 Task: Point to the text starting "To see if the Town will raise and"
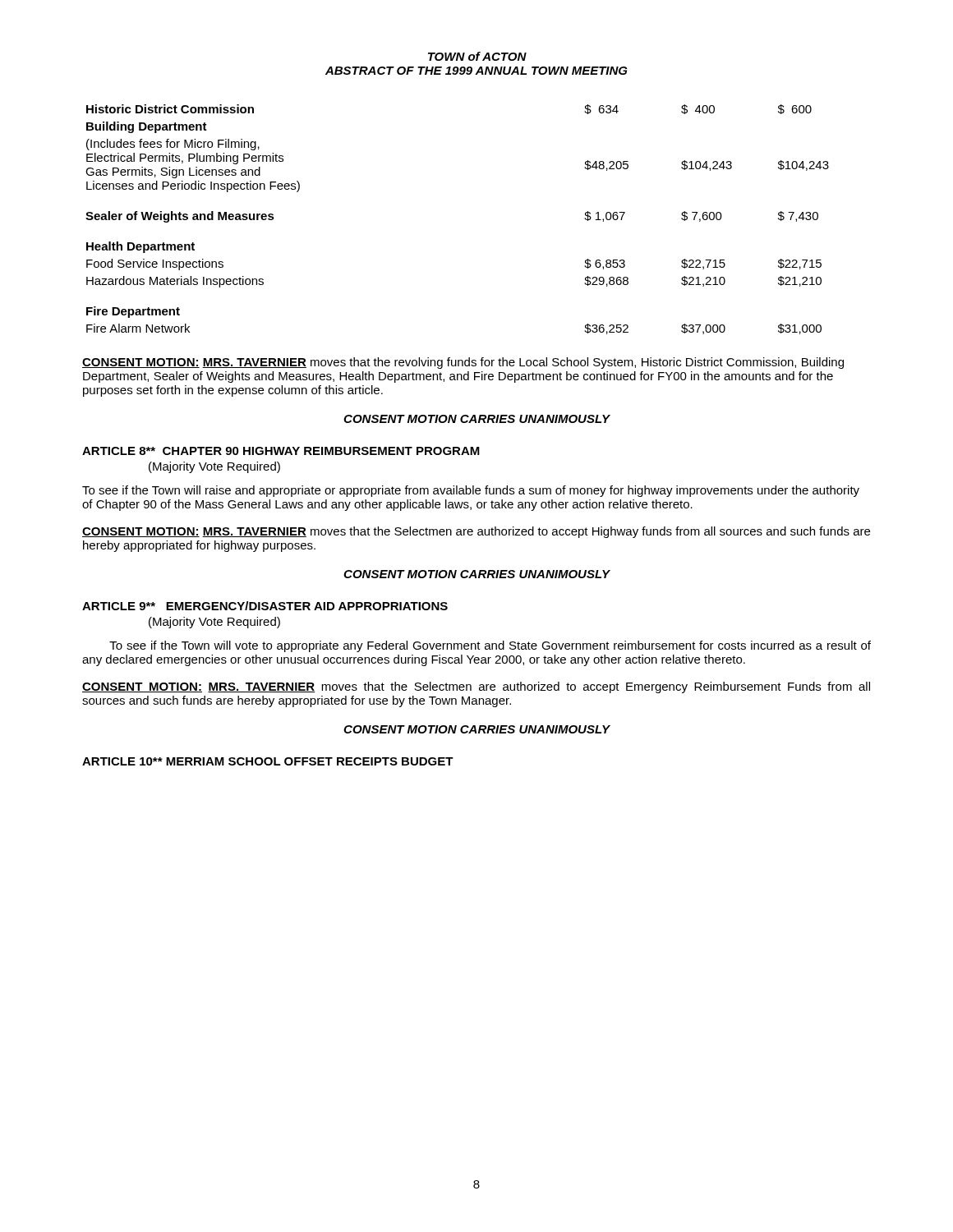(x=471, y=497)
